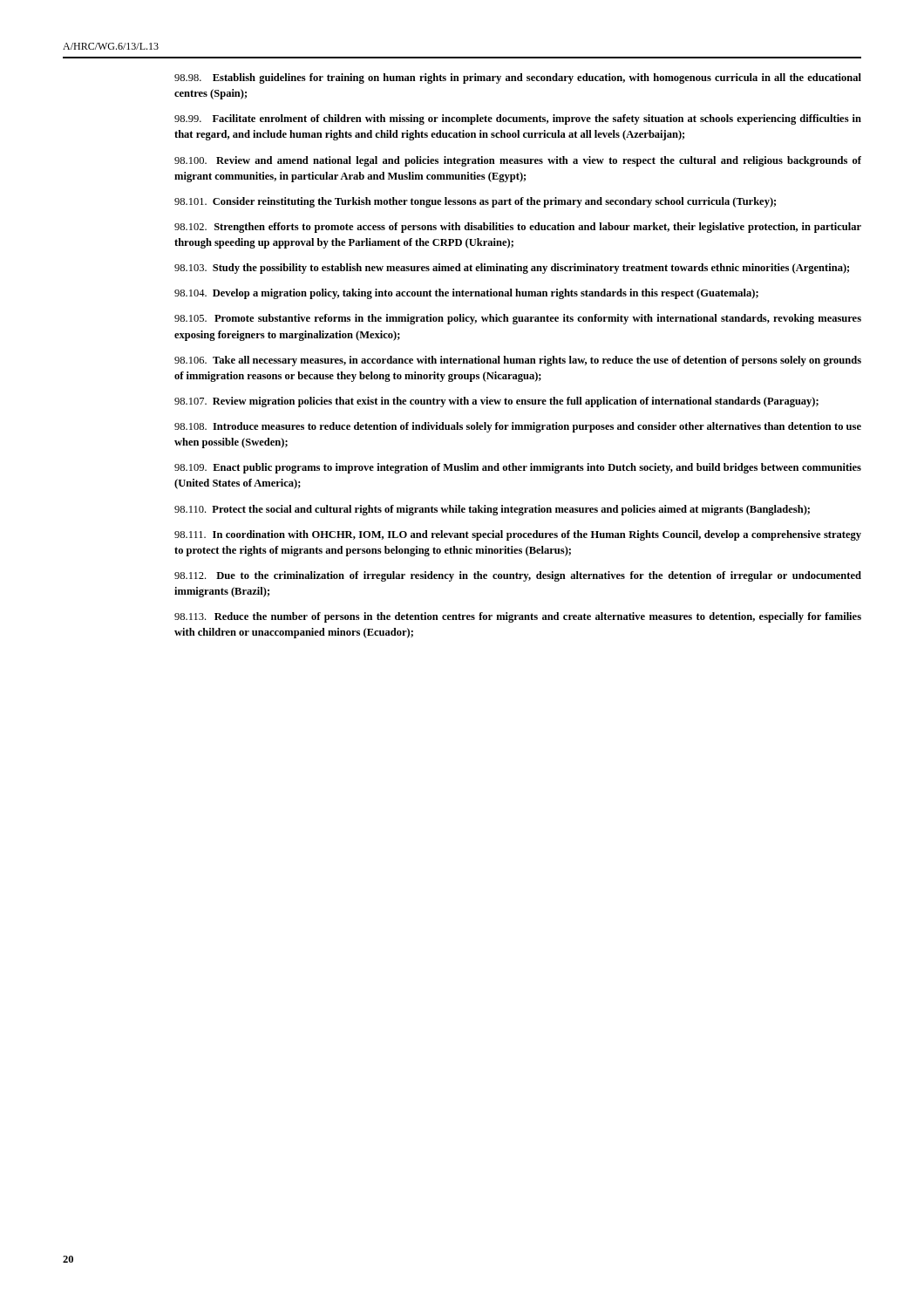Screen dimensions: 1308x924
Task: Locate the region starting "98.111. In coordination"
Action: [518, 542]
